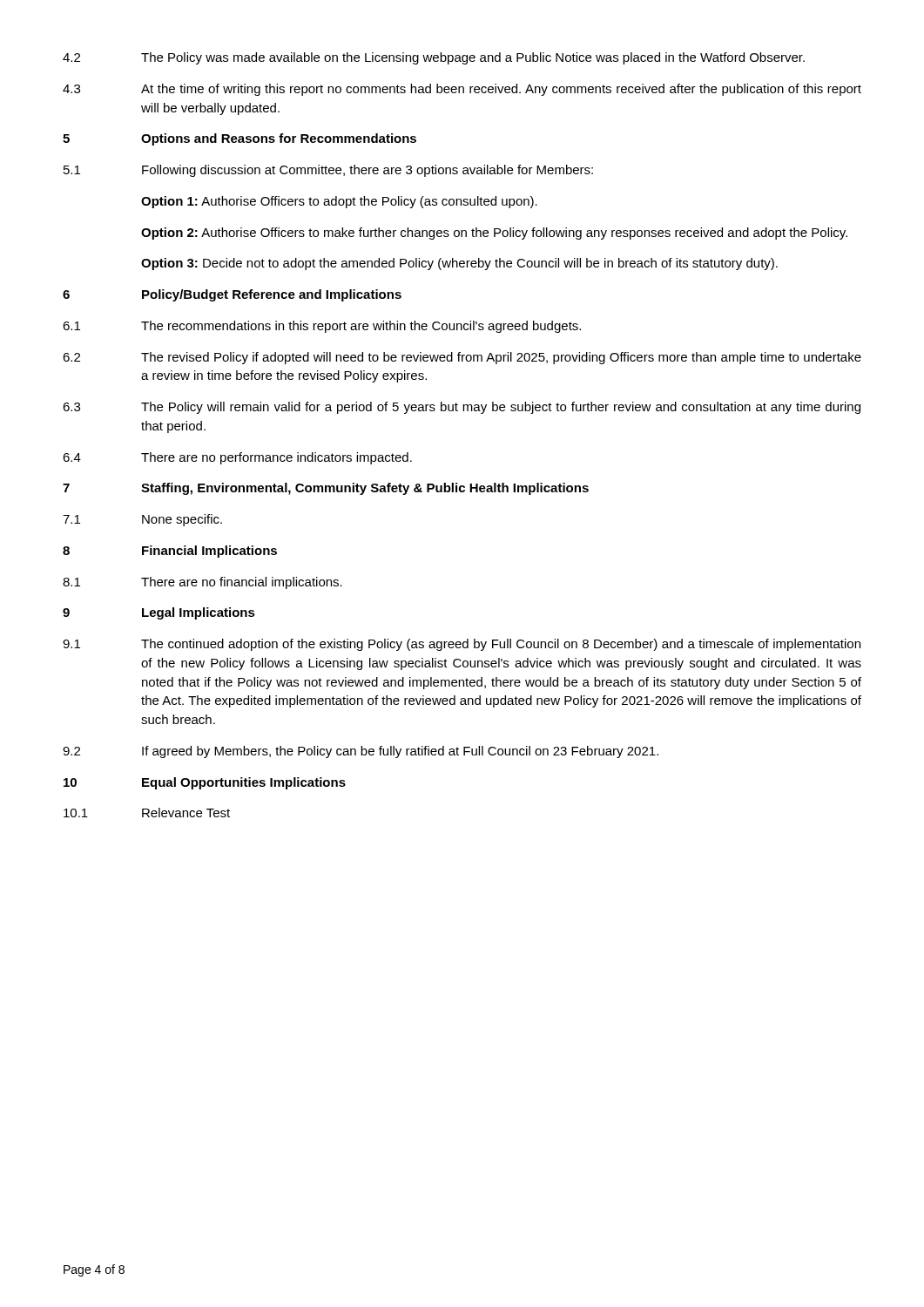Screen dimensions: 1307x924
Task: Point to the passage starting "9.1 The continued adoption of the existing"
Action: click(x=462, y=682)
